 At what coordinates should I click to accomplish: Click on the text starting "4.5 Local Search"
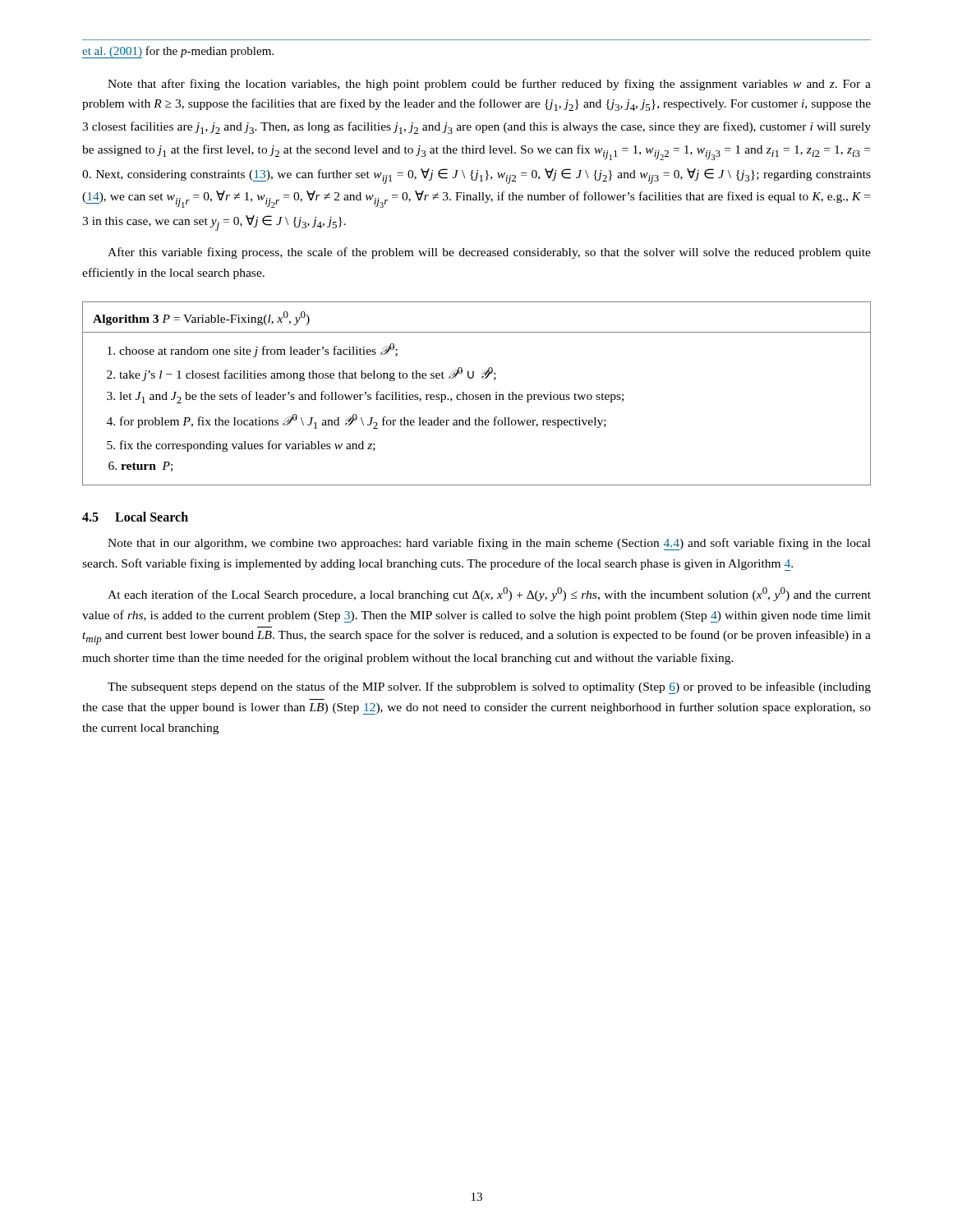135,517
